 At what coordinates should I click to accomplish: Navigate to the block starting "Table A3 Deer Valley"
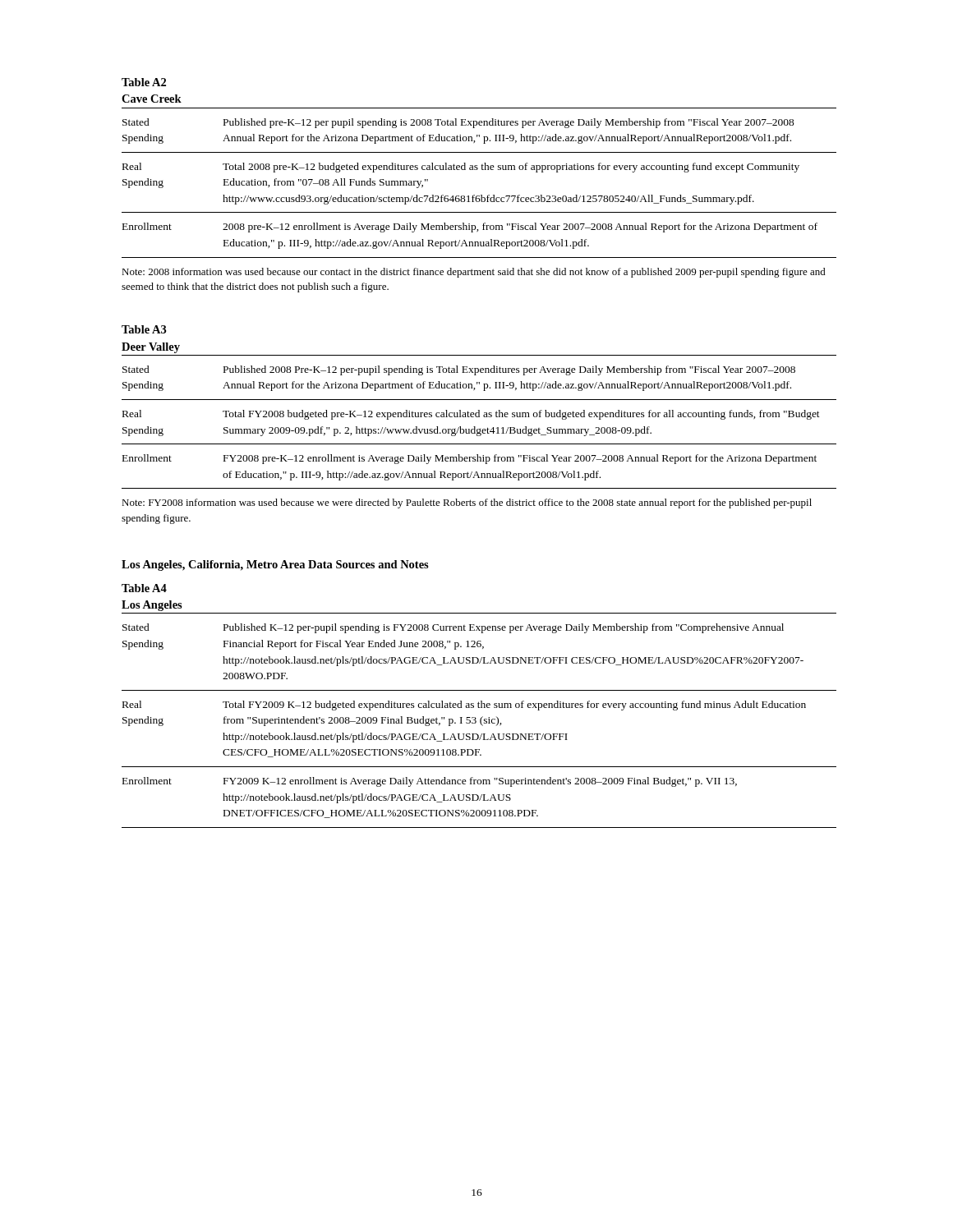point(144,329)
